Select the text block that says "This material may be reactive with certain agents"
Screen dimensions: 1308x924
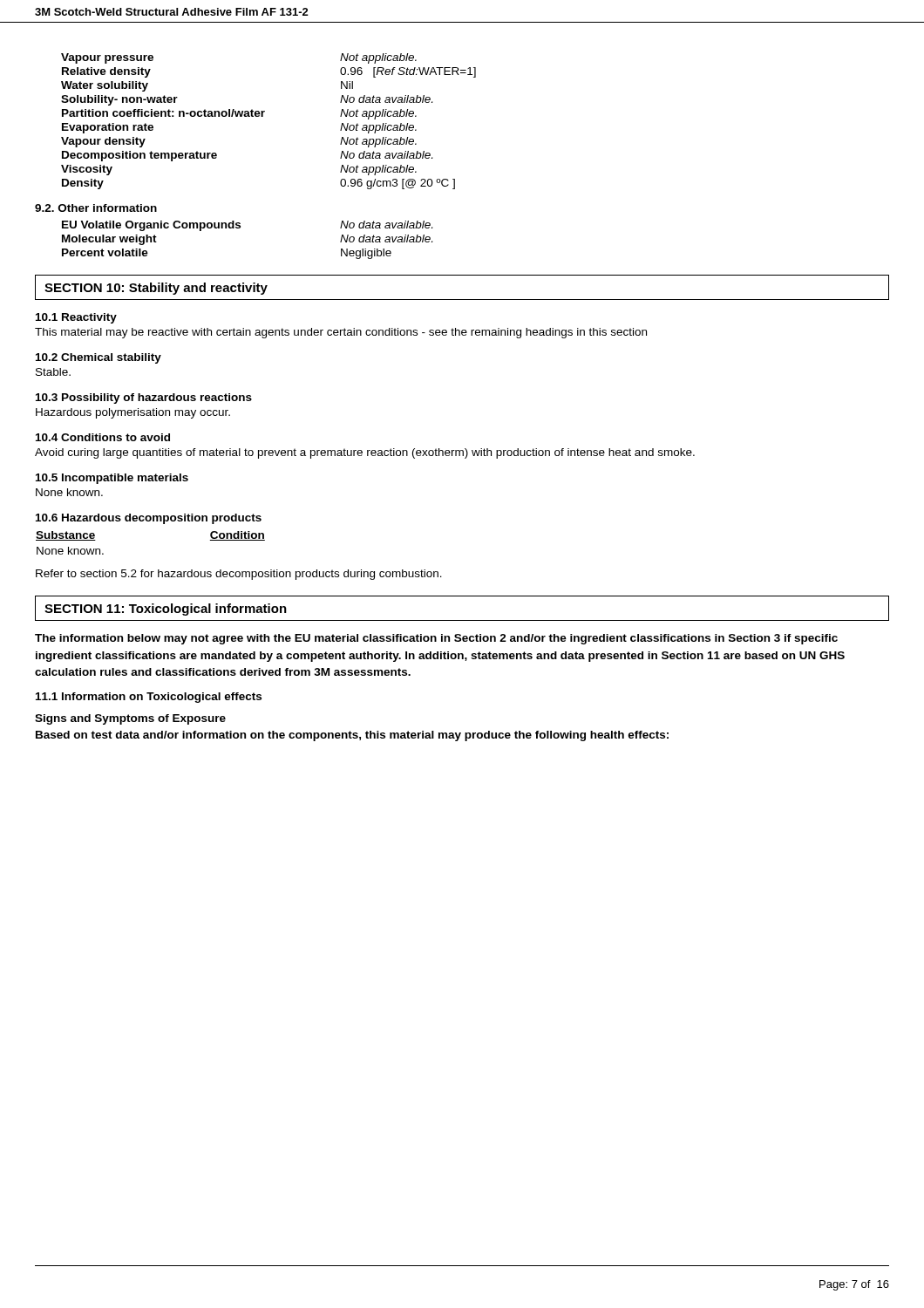point(341,332)
